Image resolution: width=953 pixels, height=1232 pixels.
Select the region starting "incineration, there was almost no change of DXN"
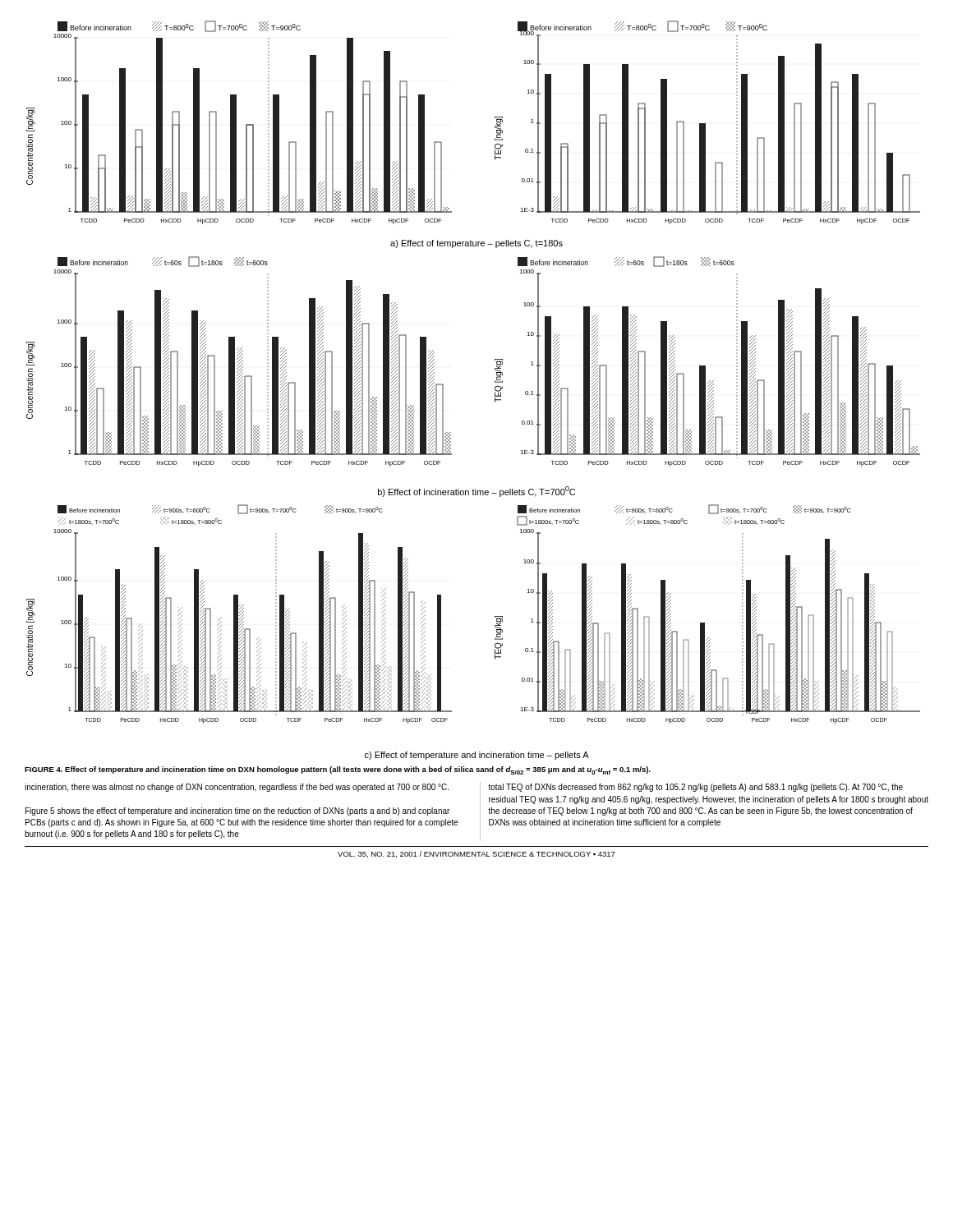tap(241, 811)
